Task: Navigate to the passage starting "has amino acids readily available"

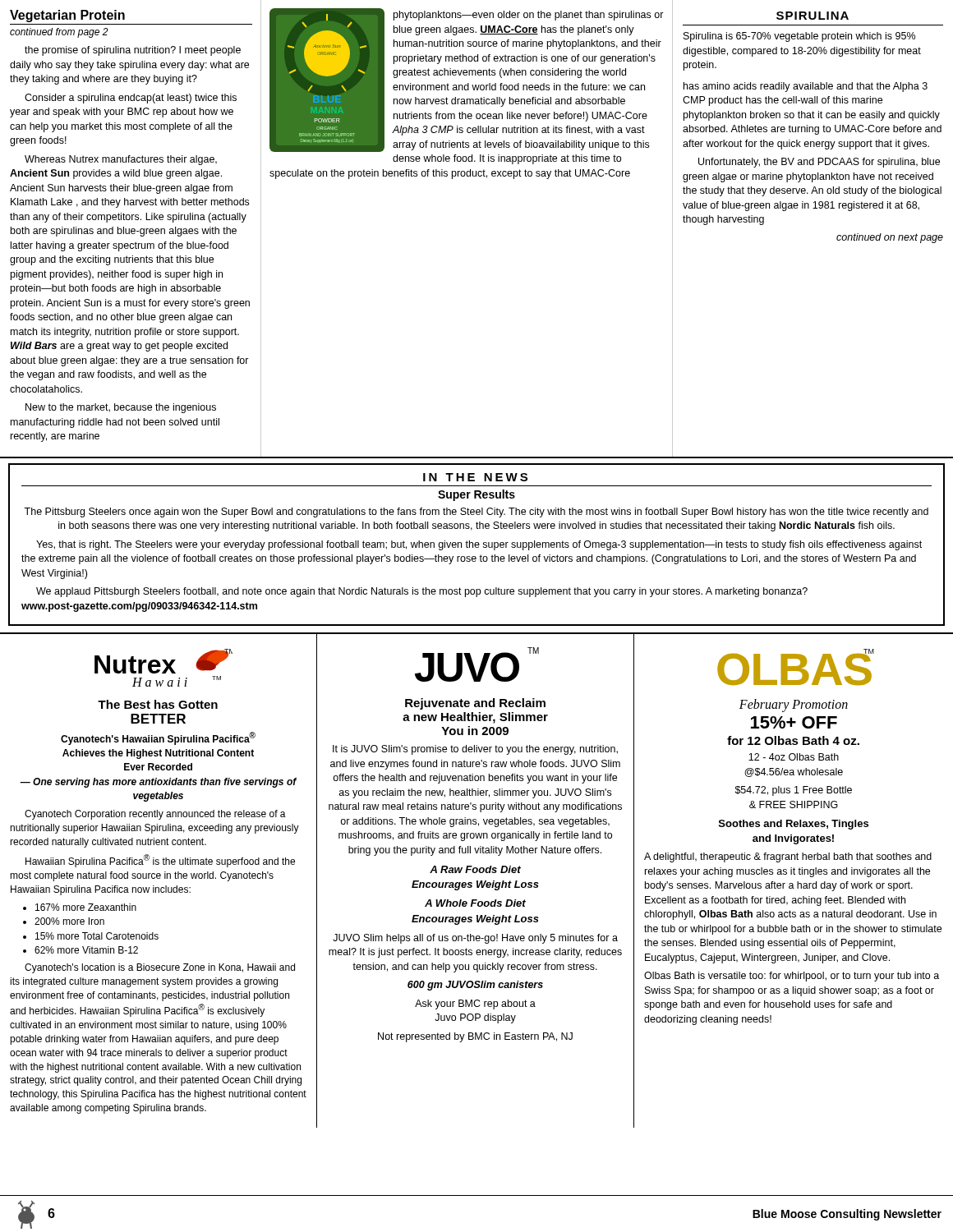Action: [813, 153]
